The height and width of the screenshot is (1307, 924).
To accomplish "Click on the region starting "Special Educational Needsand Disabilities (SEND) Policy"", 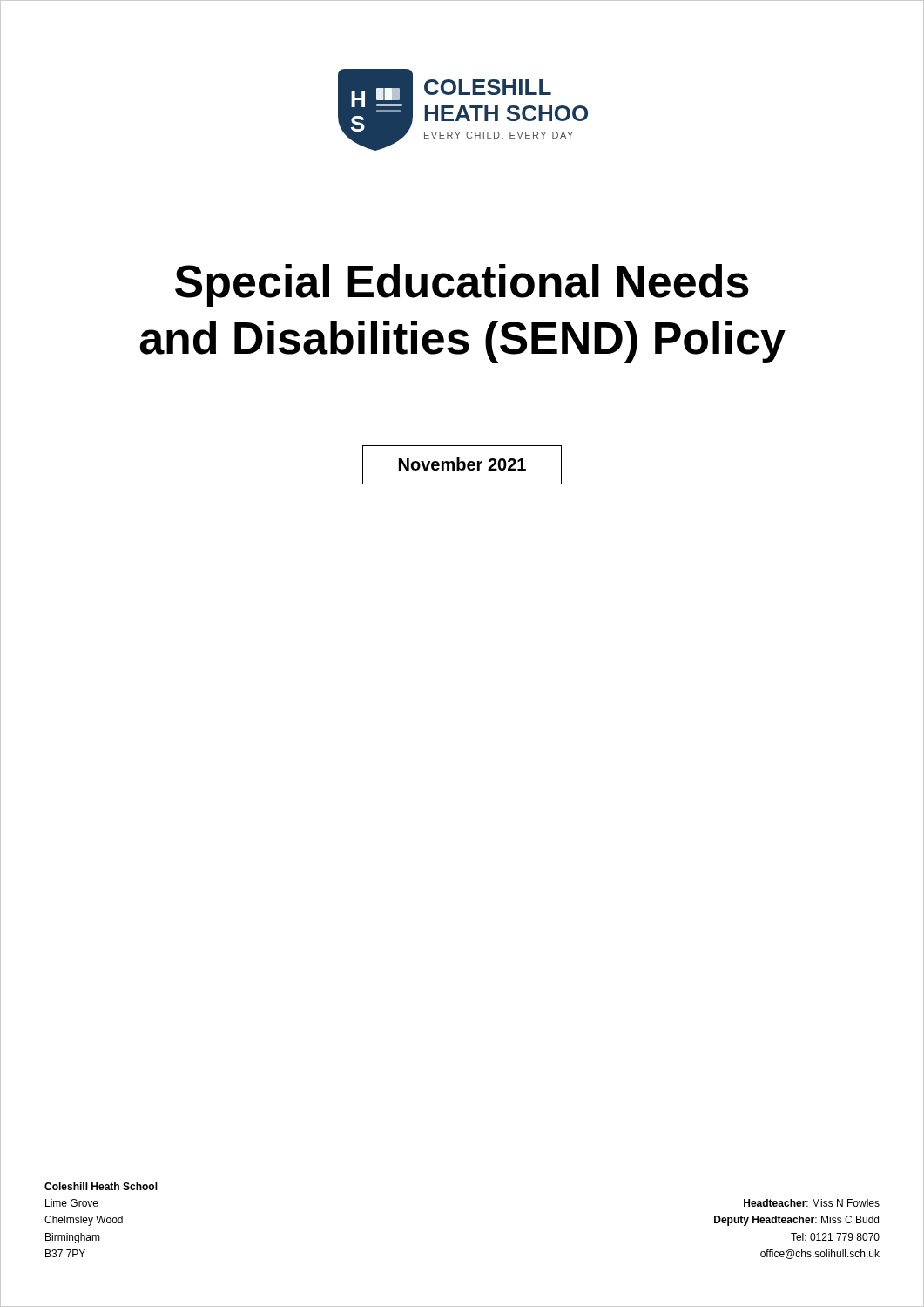I will point(462,310).
